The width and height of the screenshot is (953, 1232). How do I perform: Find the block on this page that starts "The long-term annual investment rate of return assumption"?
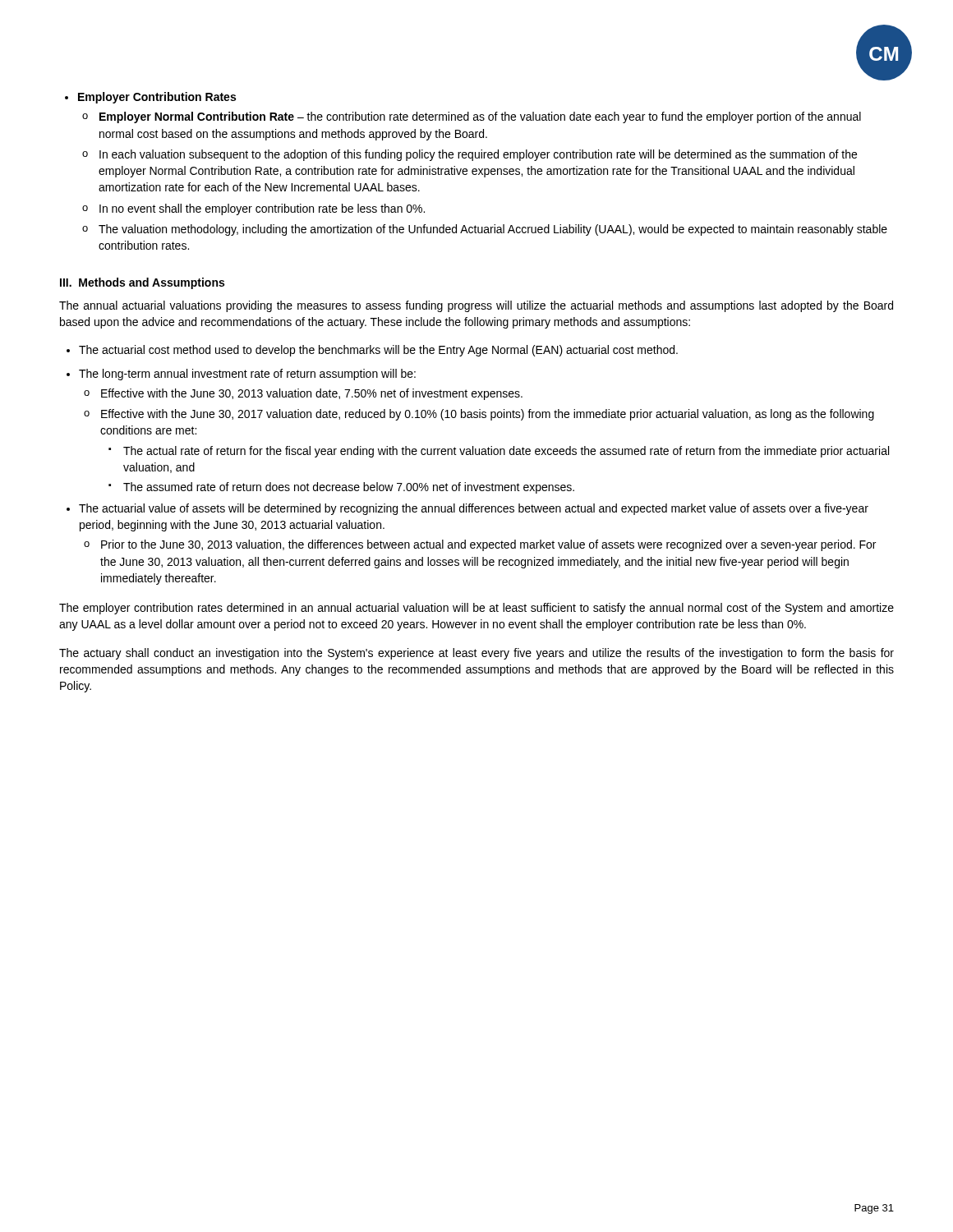[x=247, y=375]
